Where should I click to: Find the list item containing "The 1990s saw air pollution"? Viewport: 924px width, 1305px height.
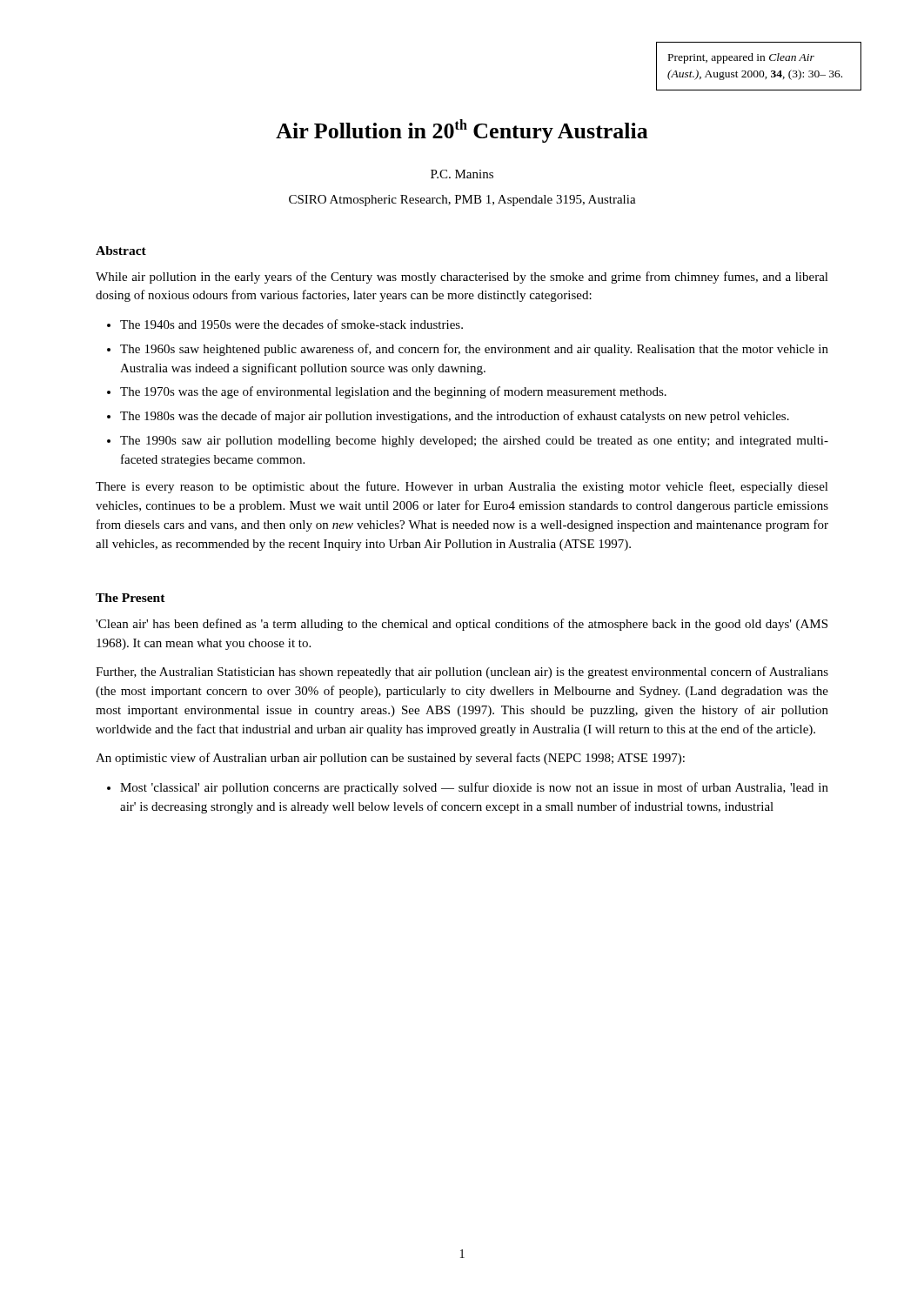[x=474, y=450]
